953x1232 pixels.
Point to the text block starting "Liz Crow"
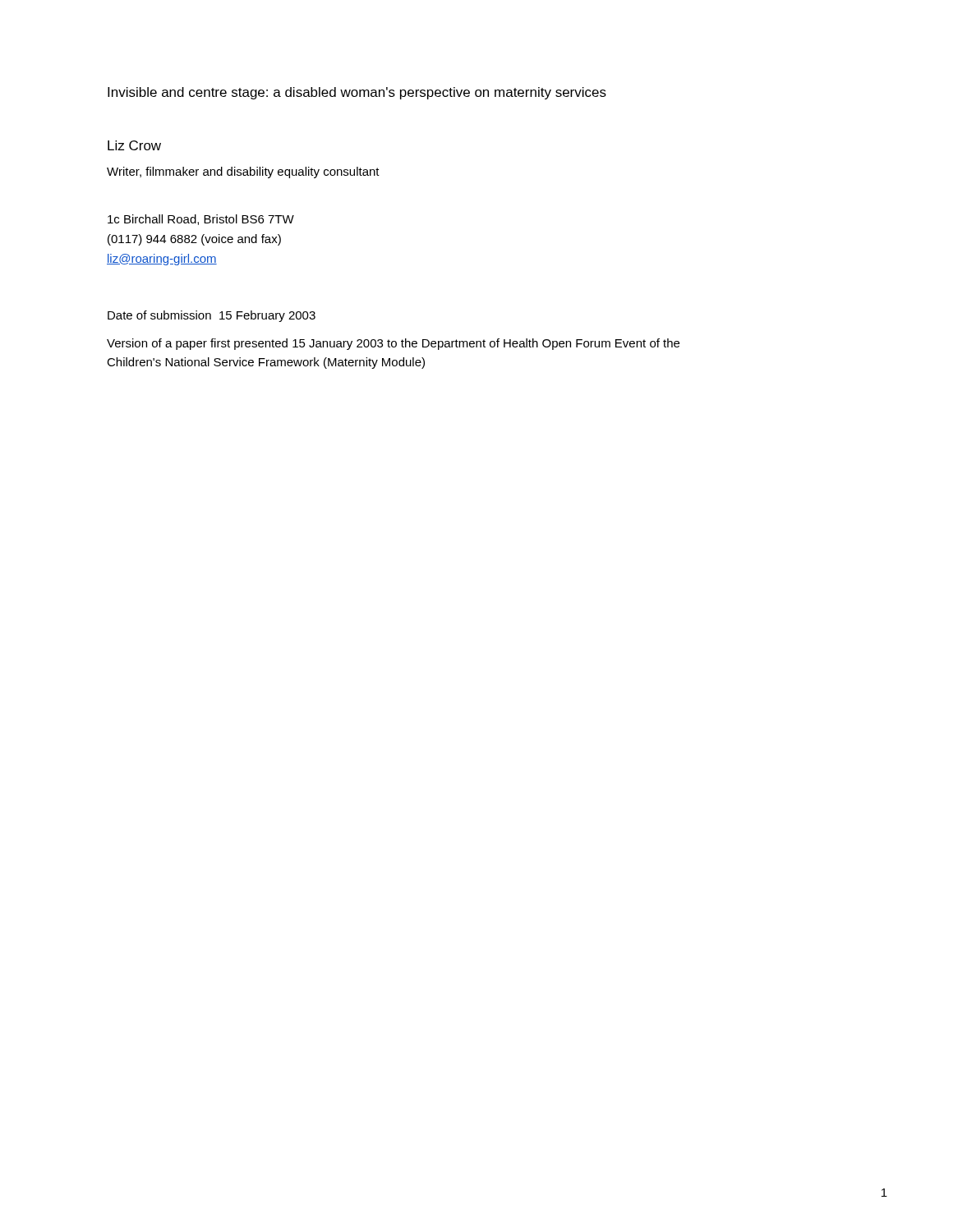tap(134, 145)
